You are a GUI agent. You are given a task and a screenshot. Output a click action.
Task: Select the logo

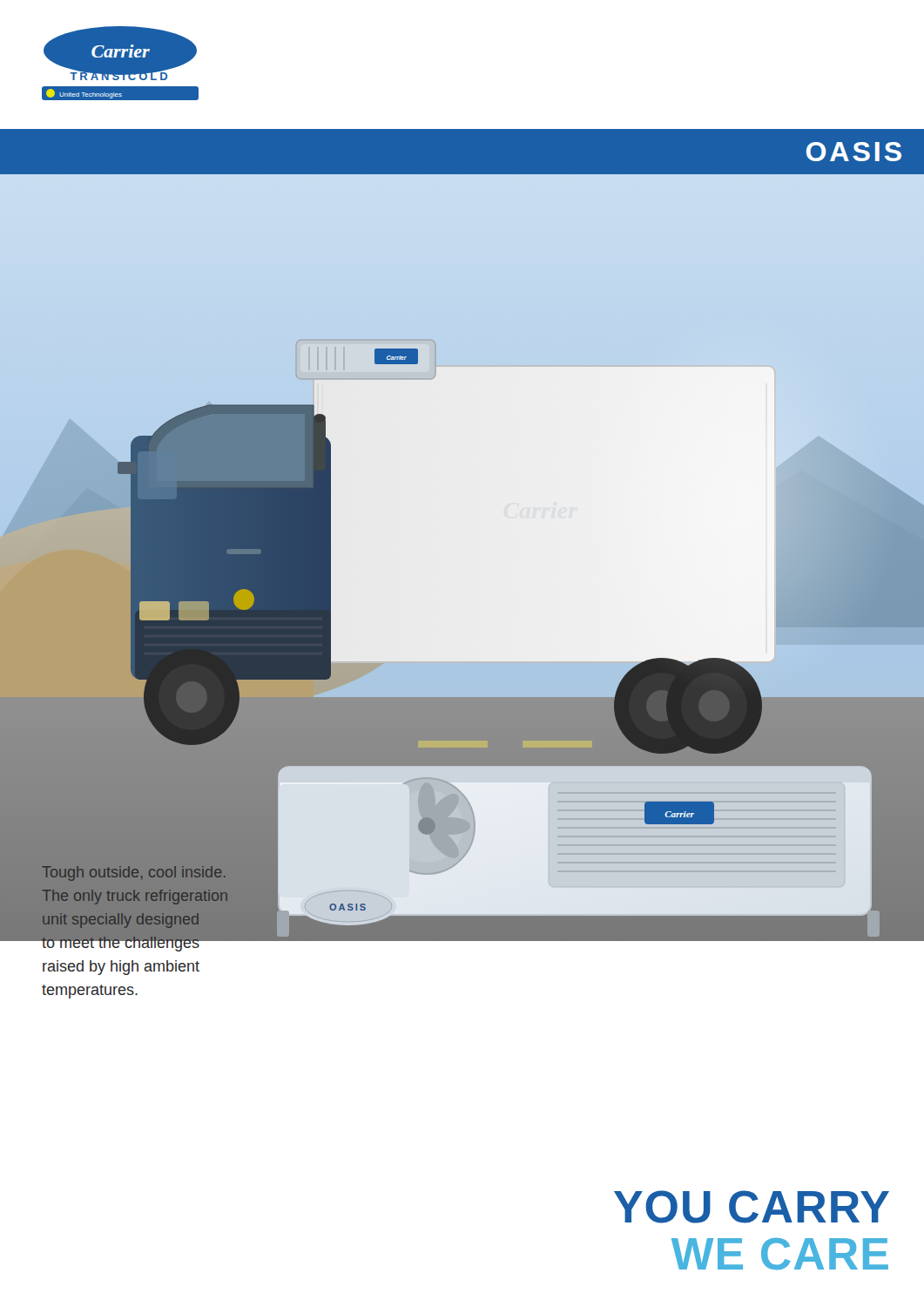point(120,64)
